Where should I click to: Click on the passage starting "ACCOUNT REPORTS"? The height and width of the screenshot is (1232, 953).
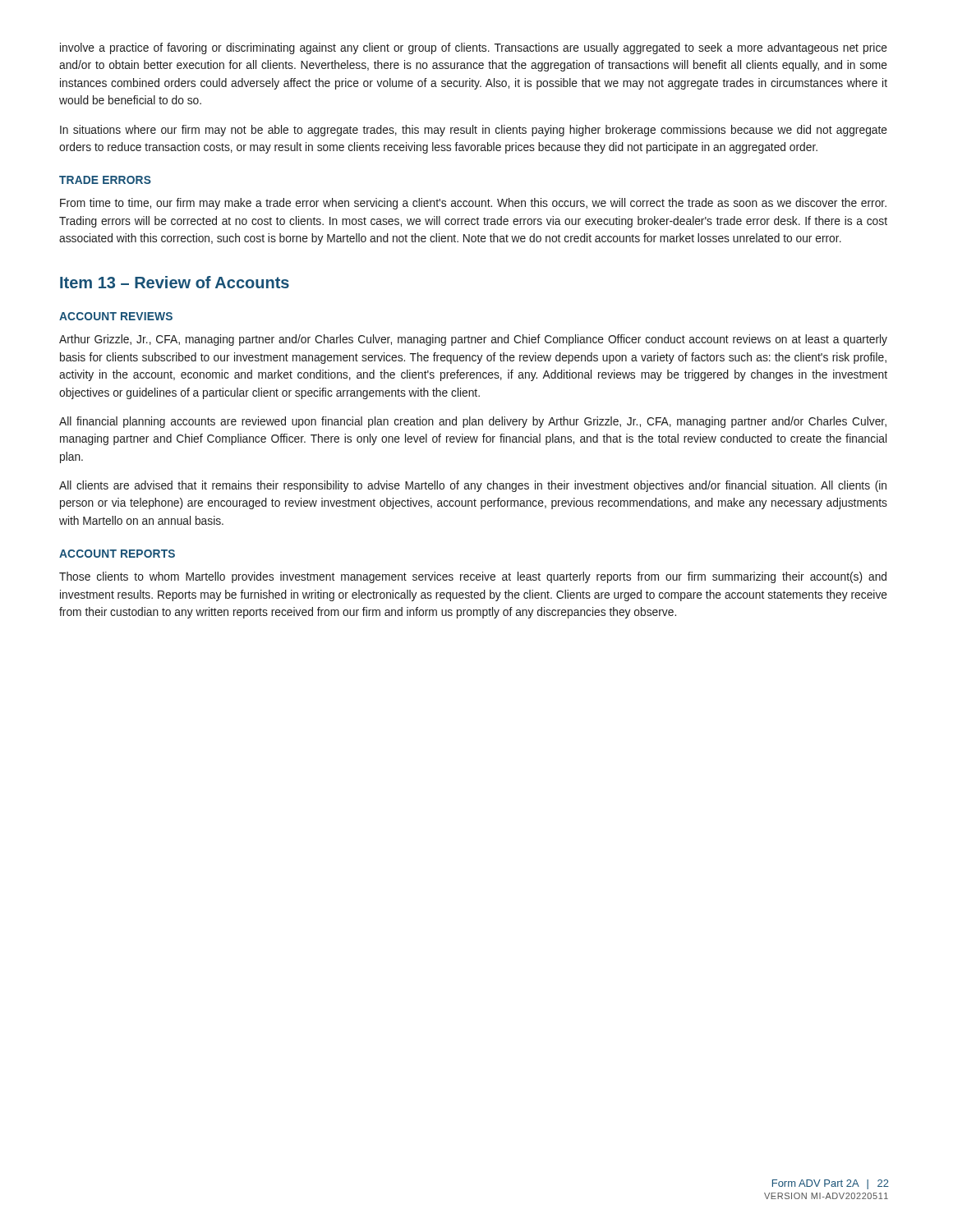click(117, 554)
